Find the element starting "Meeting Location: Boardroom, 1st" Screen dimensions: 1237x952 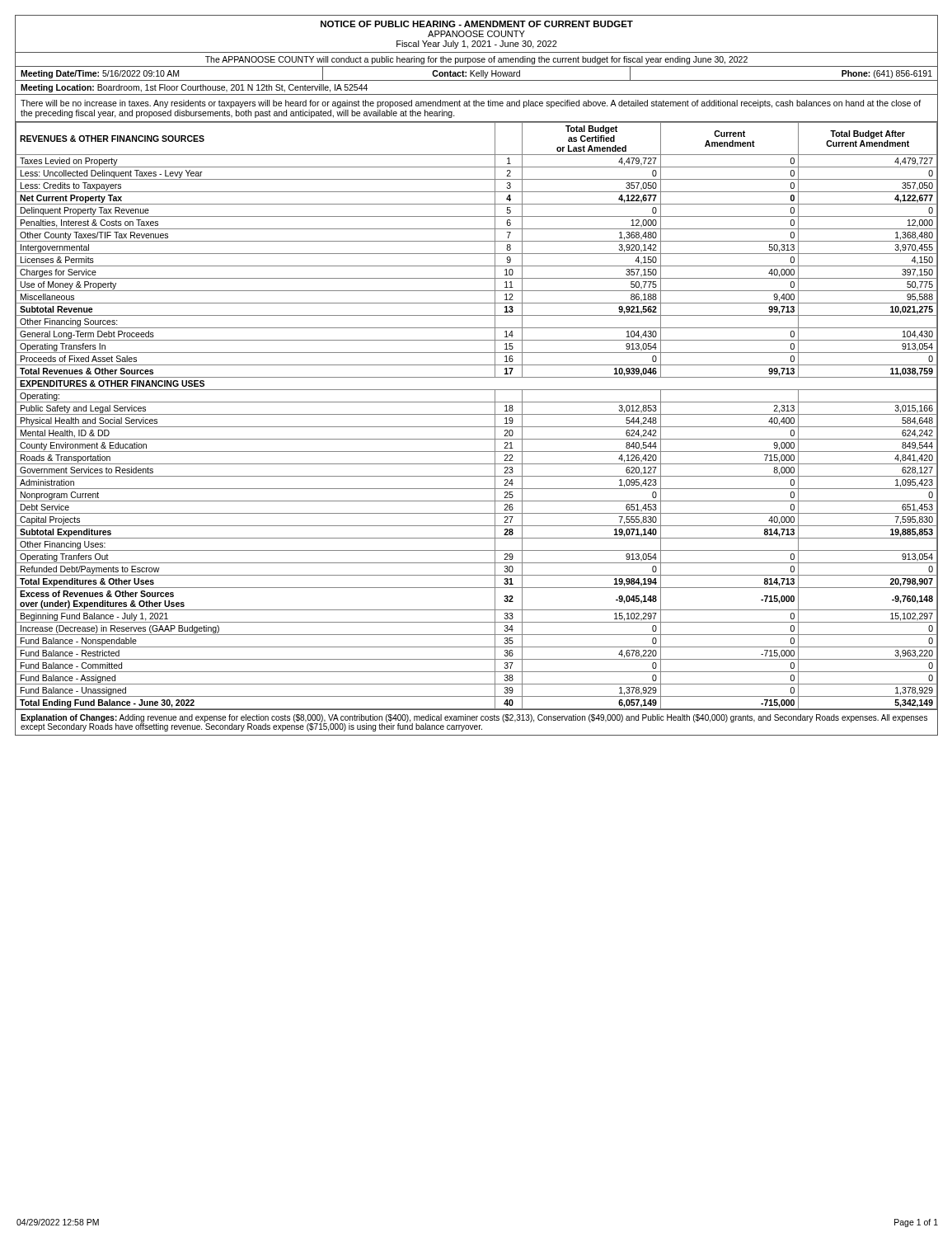tap(194, 87)
